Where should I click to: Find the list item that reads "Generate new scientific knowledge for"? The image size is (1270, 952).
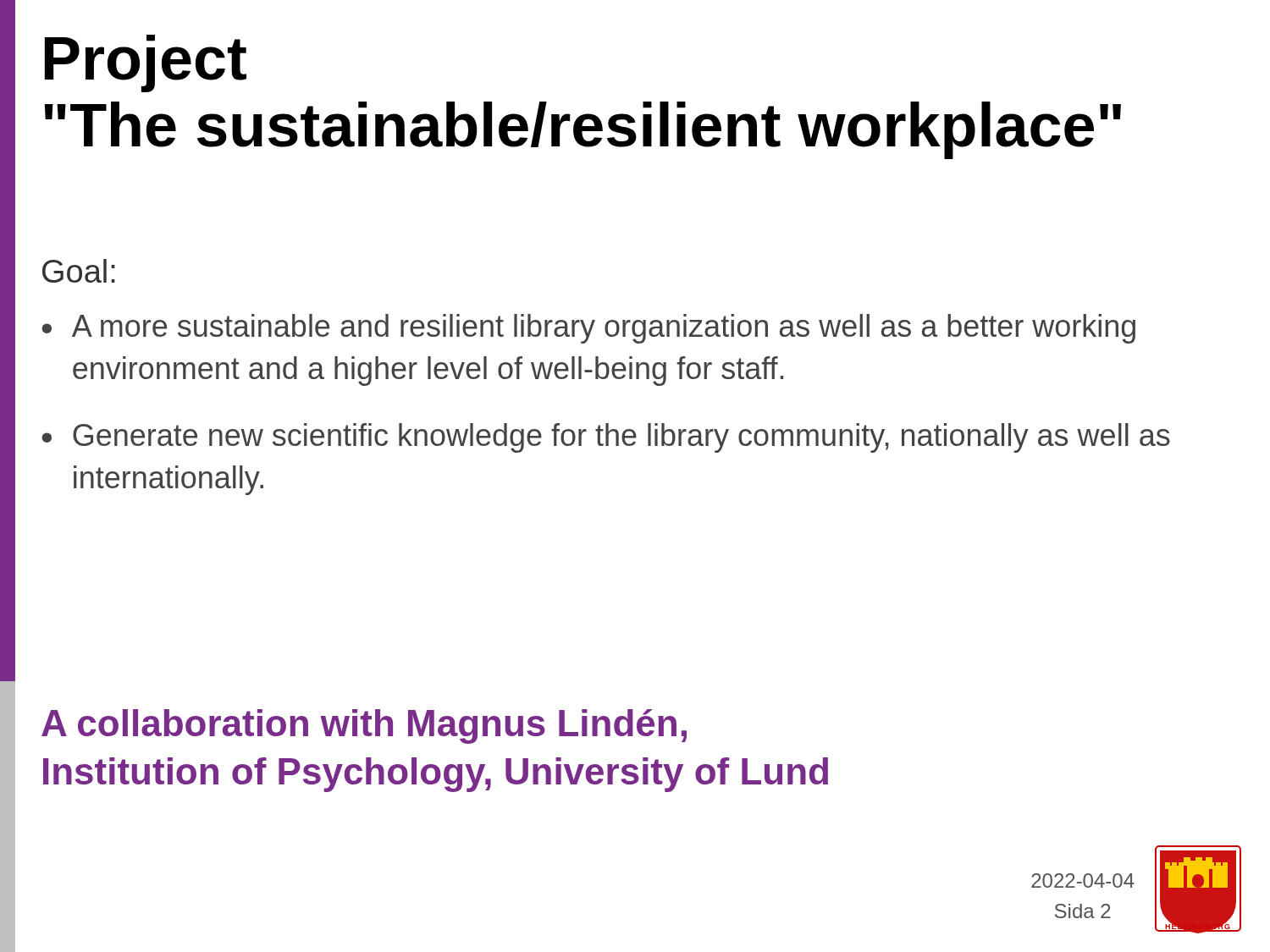[x=637, y=457]
